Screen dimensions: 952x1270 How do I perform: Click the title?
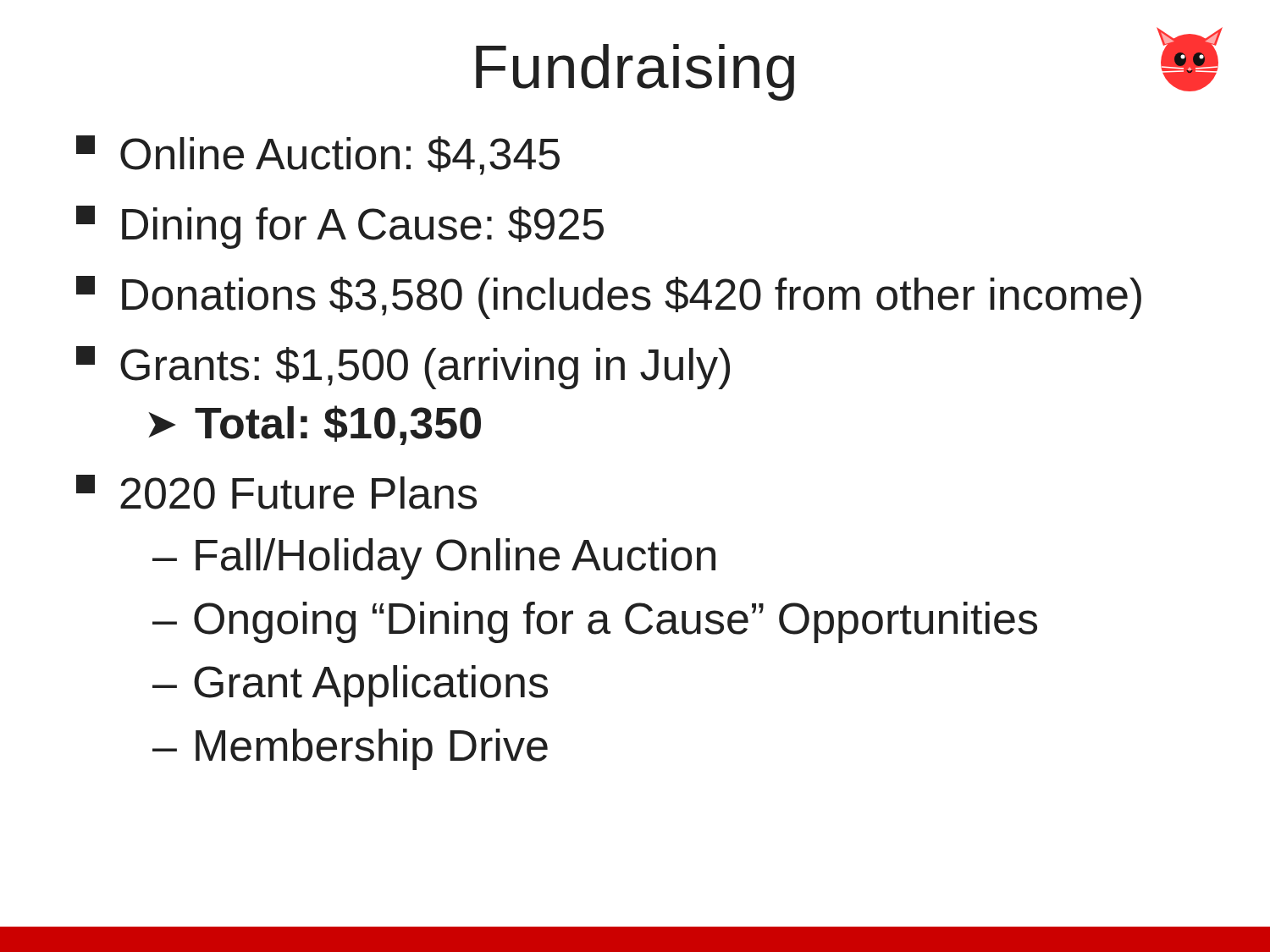(x=635, y=67)
